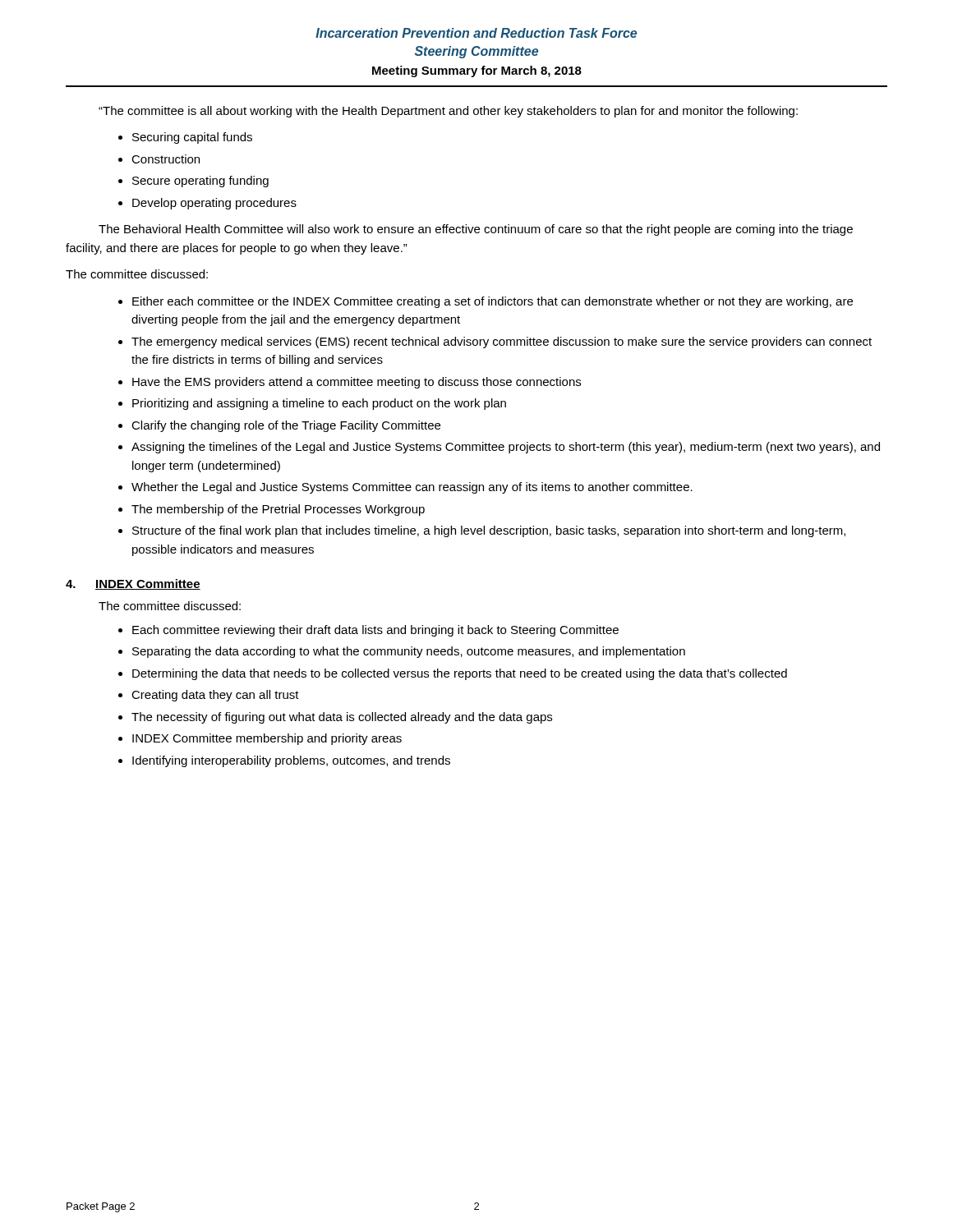Locate the block of text that opens with "Prioritizing and assigning"

pyautogui.click(x=319, y=403)
